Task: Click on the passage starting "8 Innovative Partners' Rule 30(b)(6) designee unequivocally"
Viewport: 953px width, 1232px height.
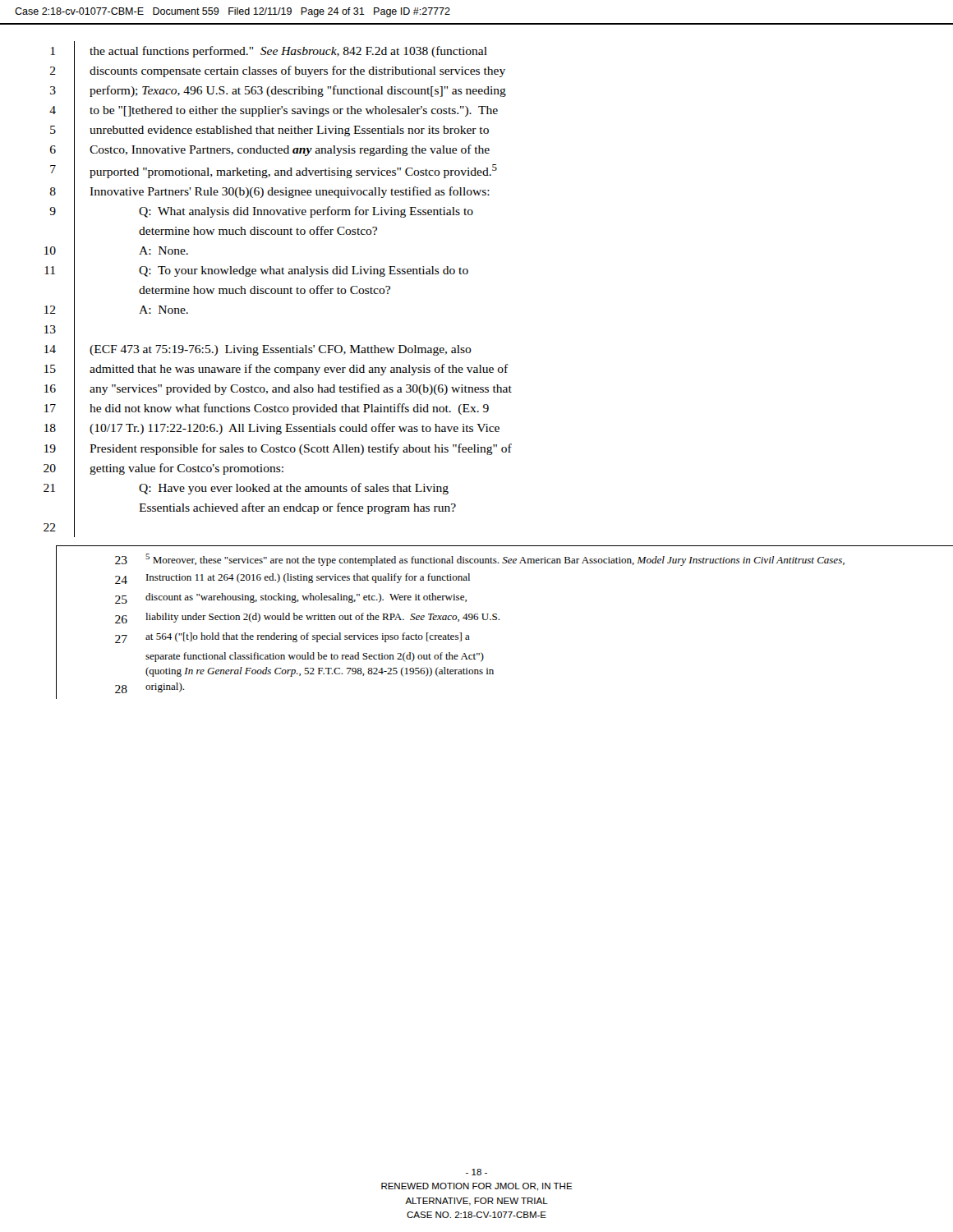Action: coord(476,192)
